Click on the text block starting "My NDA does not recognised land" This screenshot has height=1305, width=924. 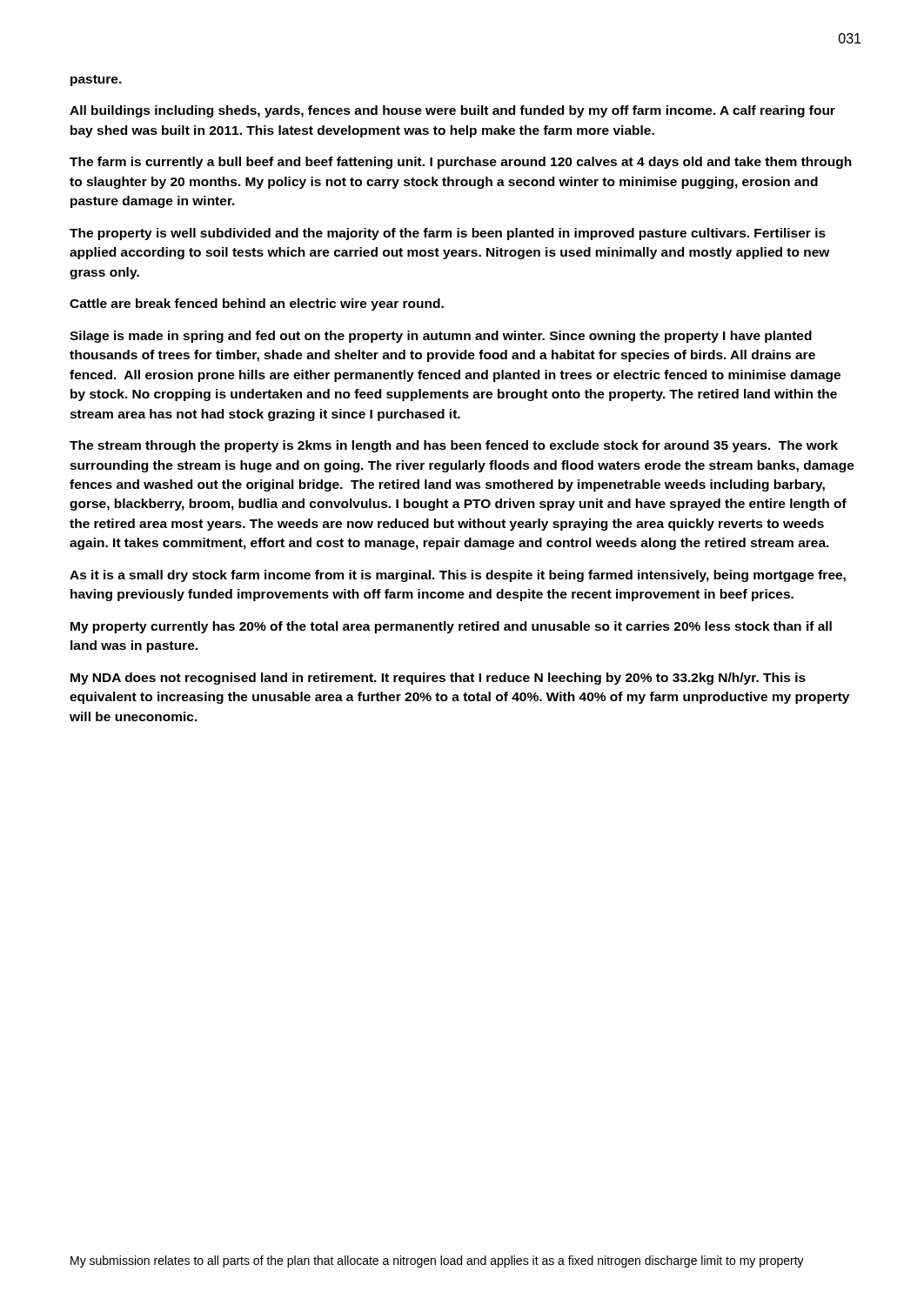coord(460,697)
